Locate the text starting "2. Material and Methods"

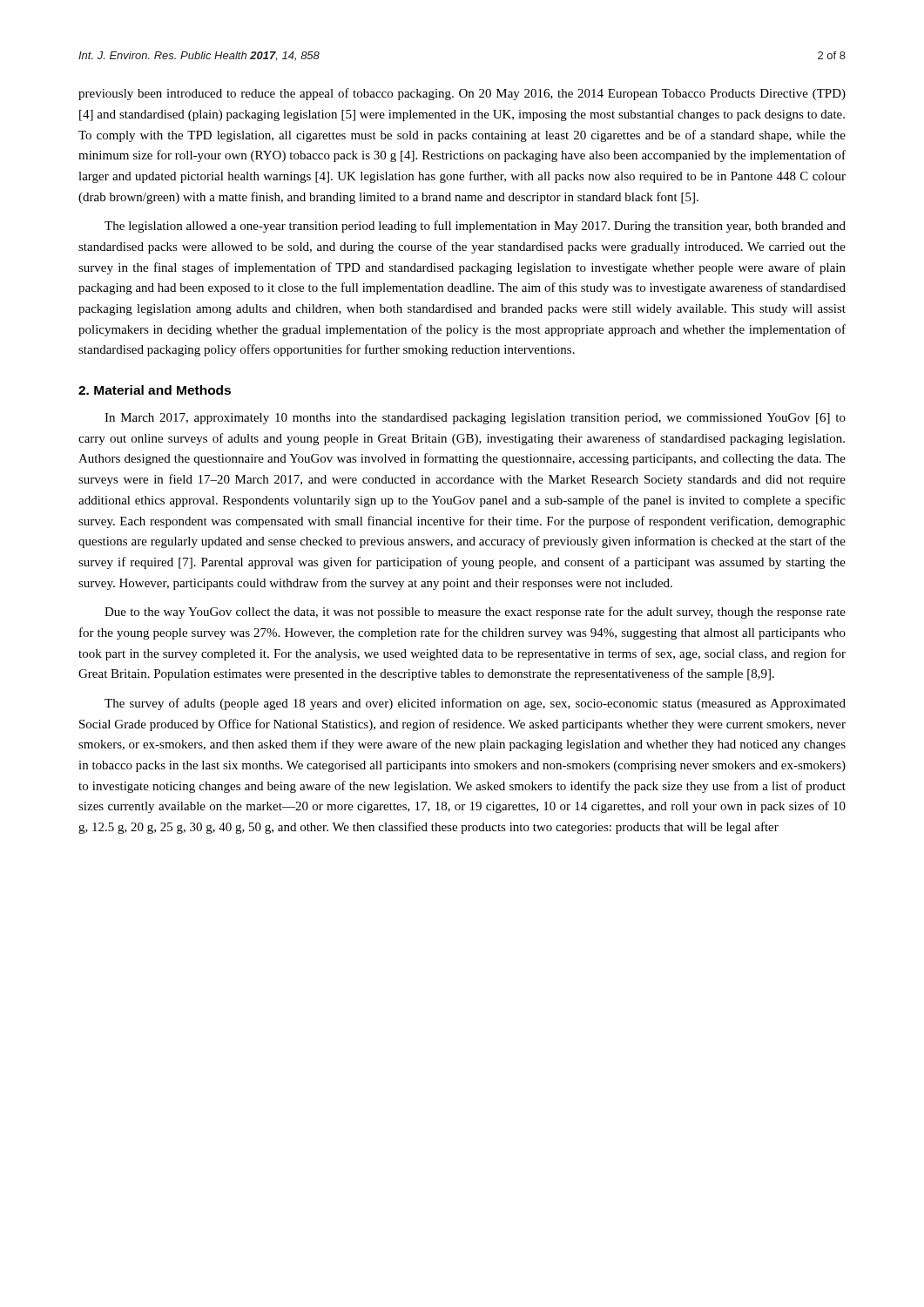click(155, 390)
